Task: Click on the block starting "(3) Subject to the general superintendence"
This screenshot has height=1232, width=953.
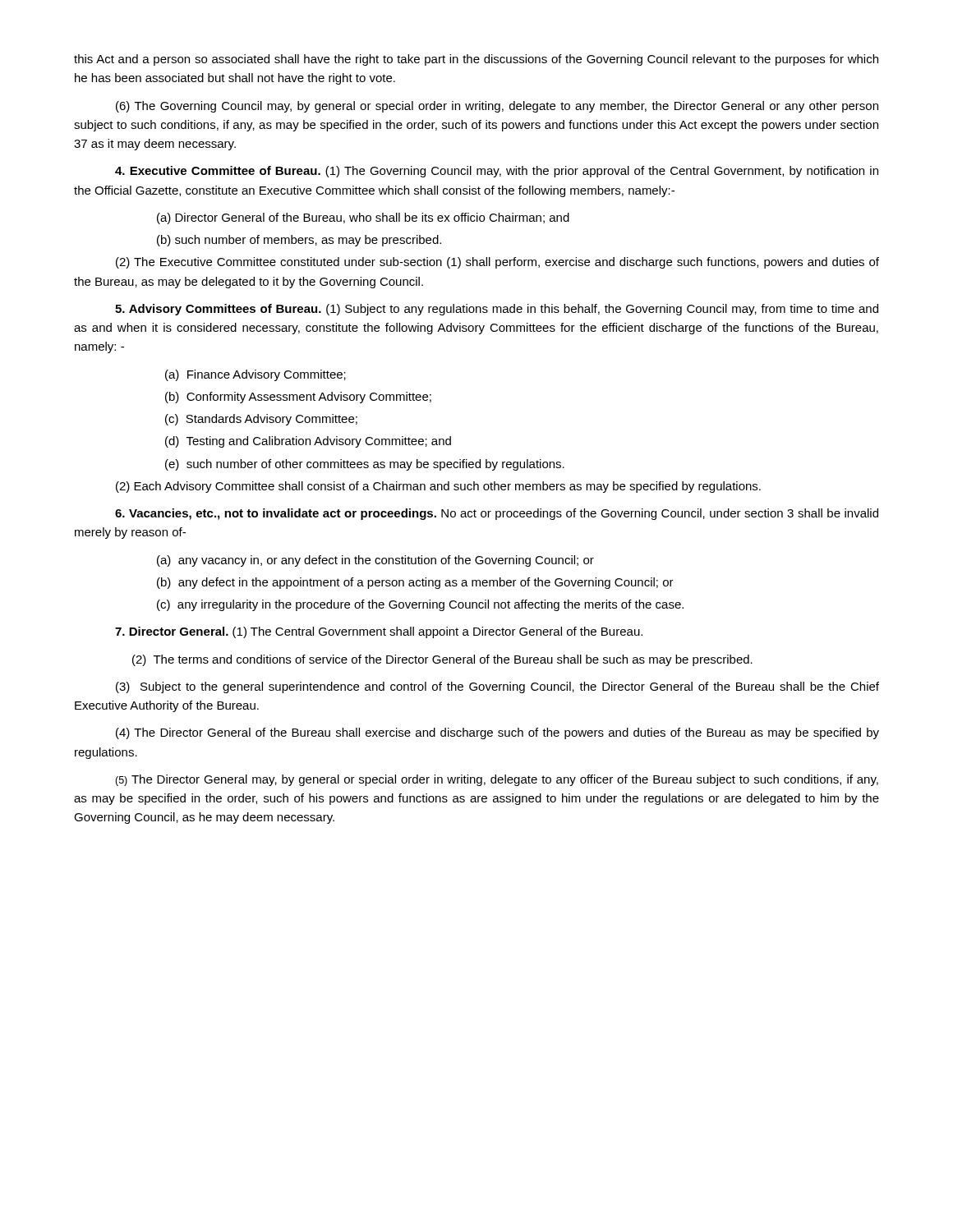Action: coord(476,696)
